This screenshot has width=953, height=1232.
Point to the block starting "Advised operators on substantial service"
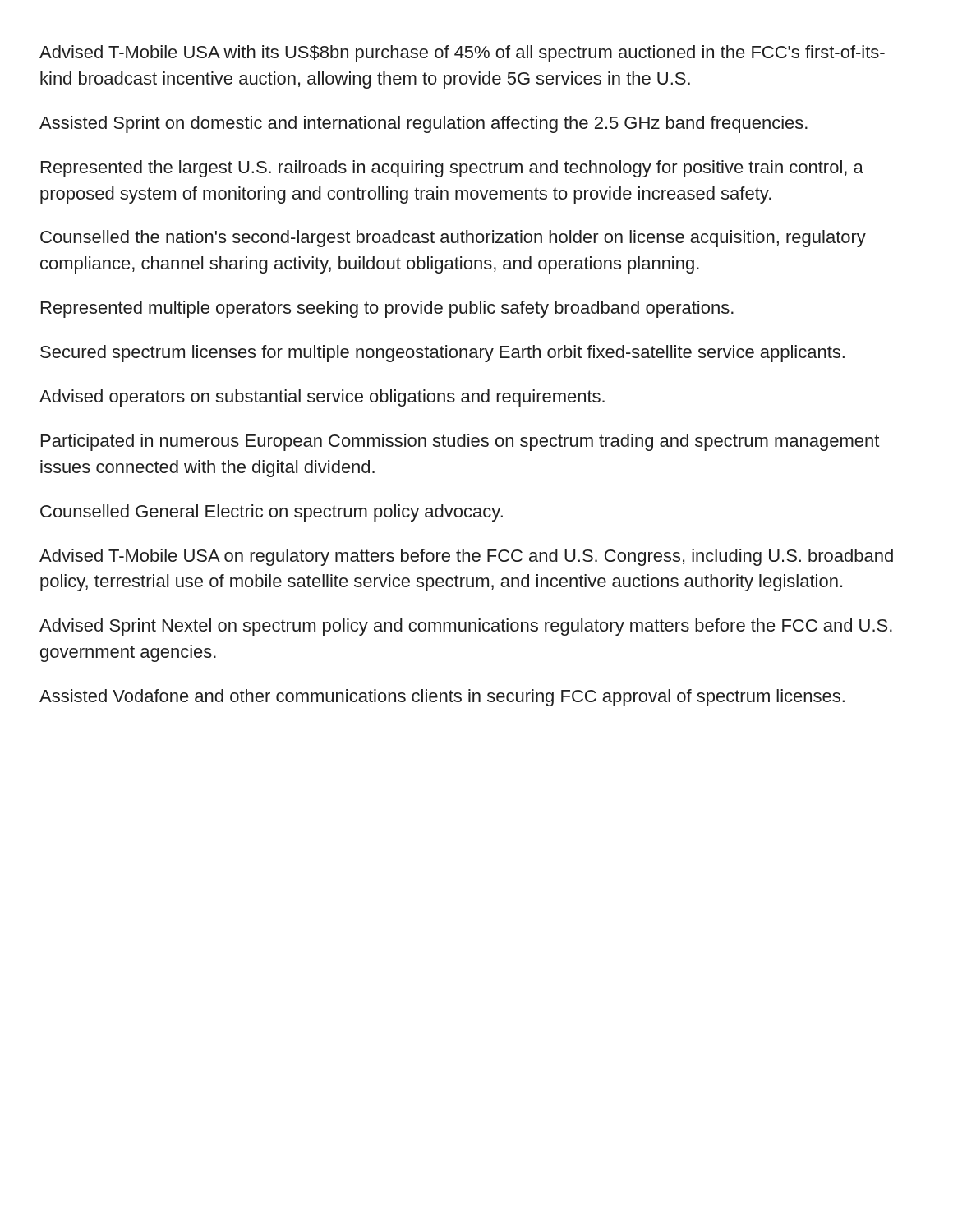(323, 396)
